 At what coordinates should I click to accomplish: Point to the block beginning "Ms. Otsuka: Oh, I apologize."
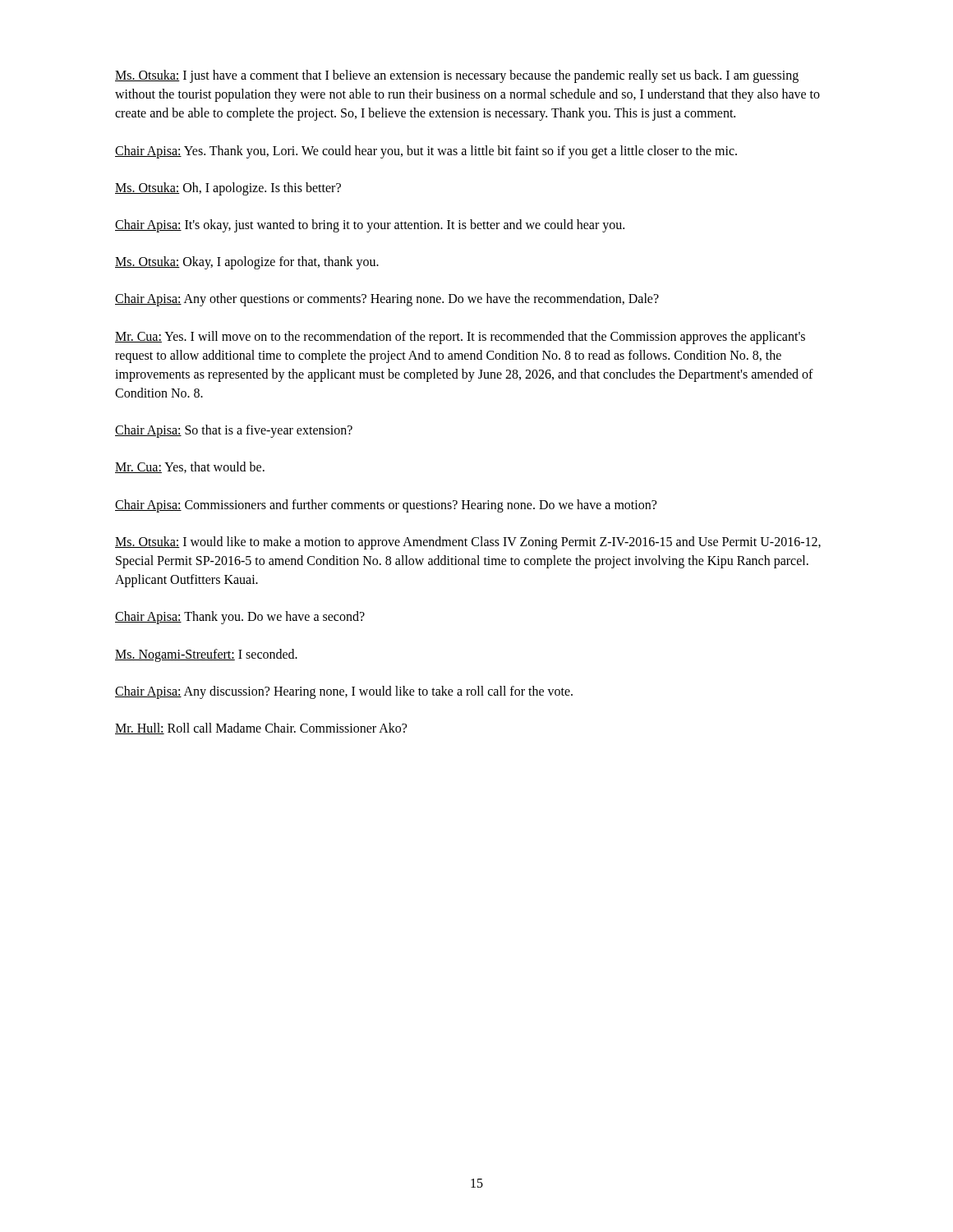point(228,187)
